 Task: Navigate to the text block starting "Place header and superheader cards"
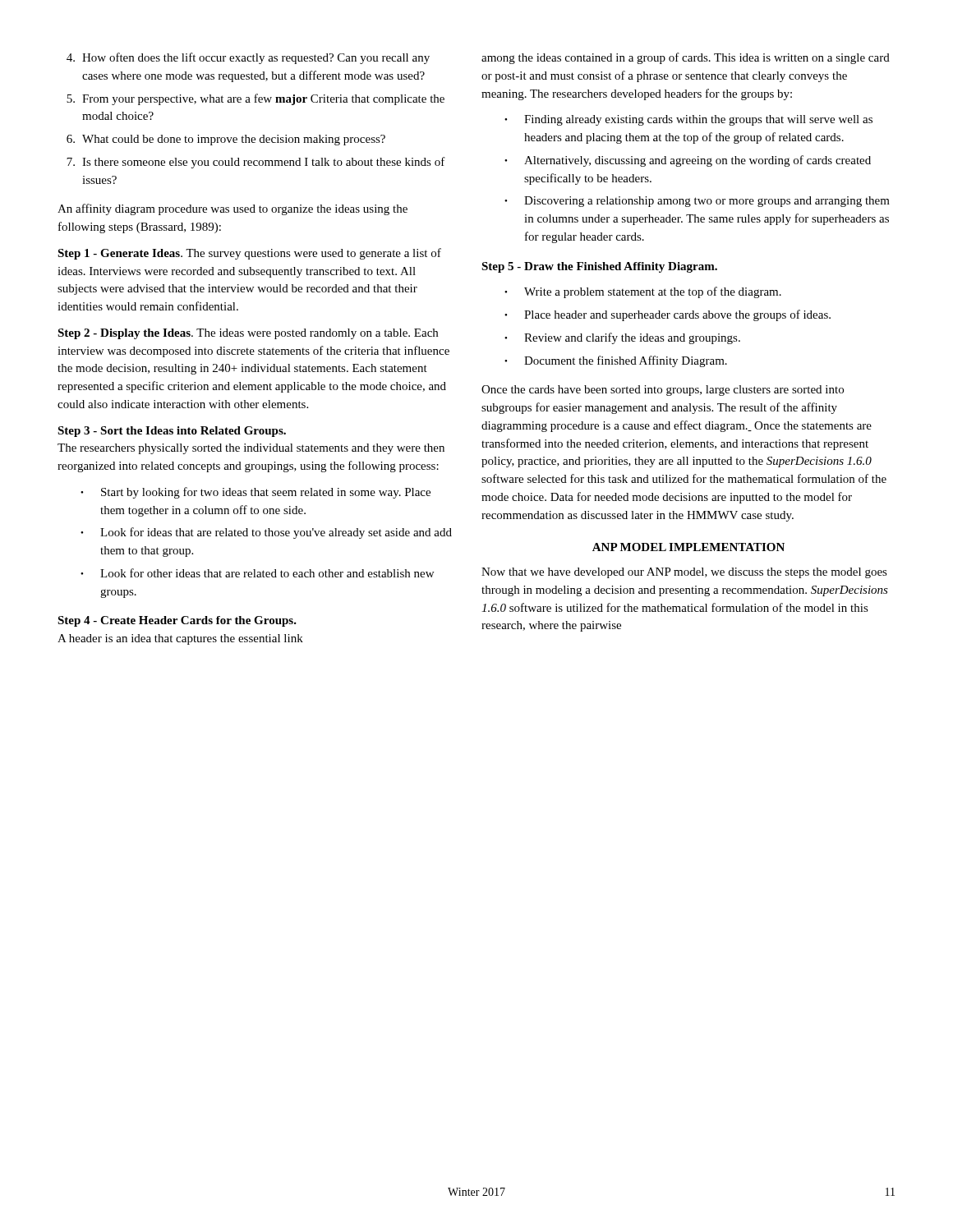point(700,315)
